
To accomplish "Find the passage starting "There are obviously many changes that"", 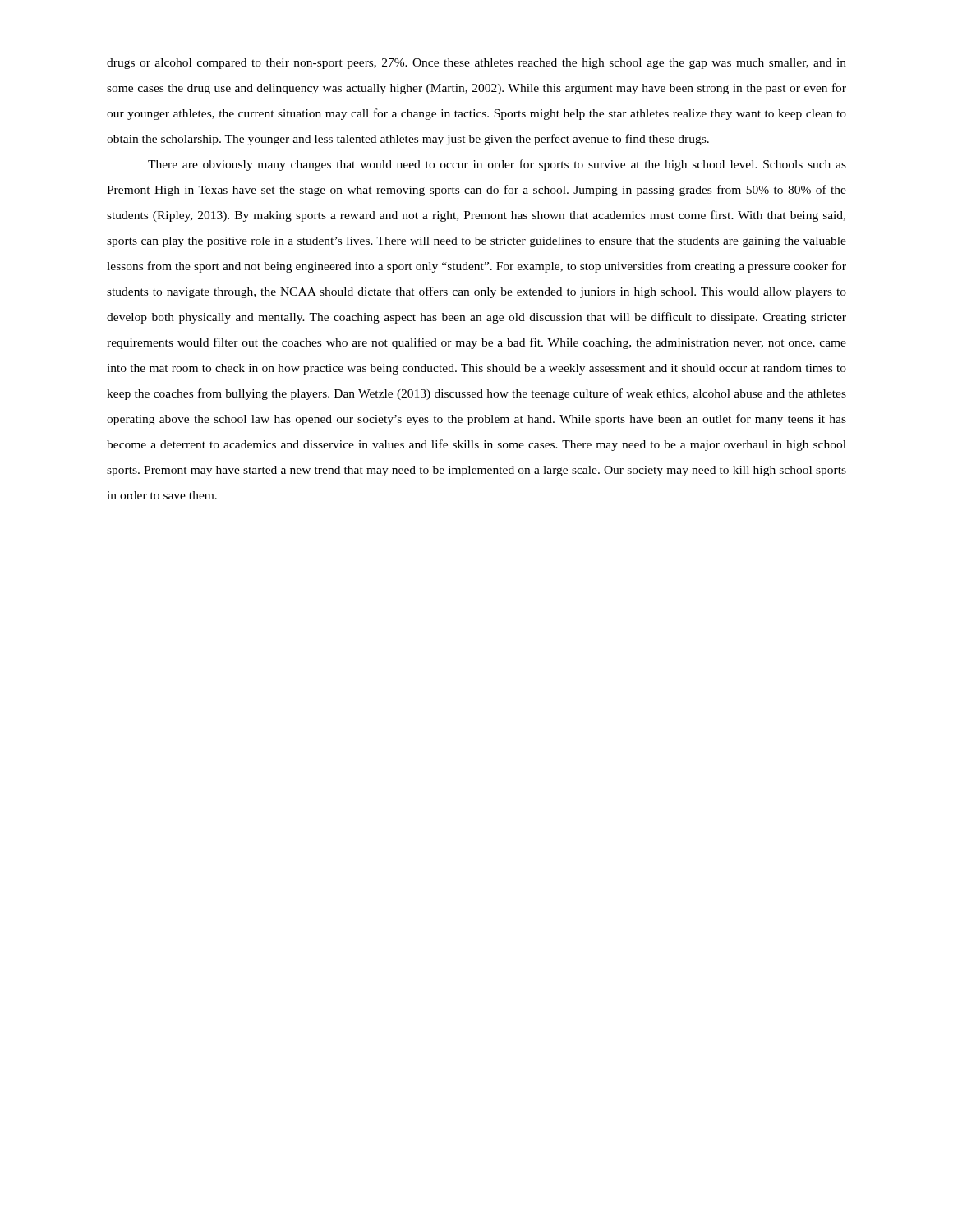I will click(476, 329).
